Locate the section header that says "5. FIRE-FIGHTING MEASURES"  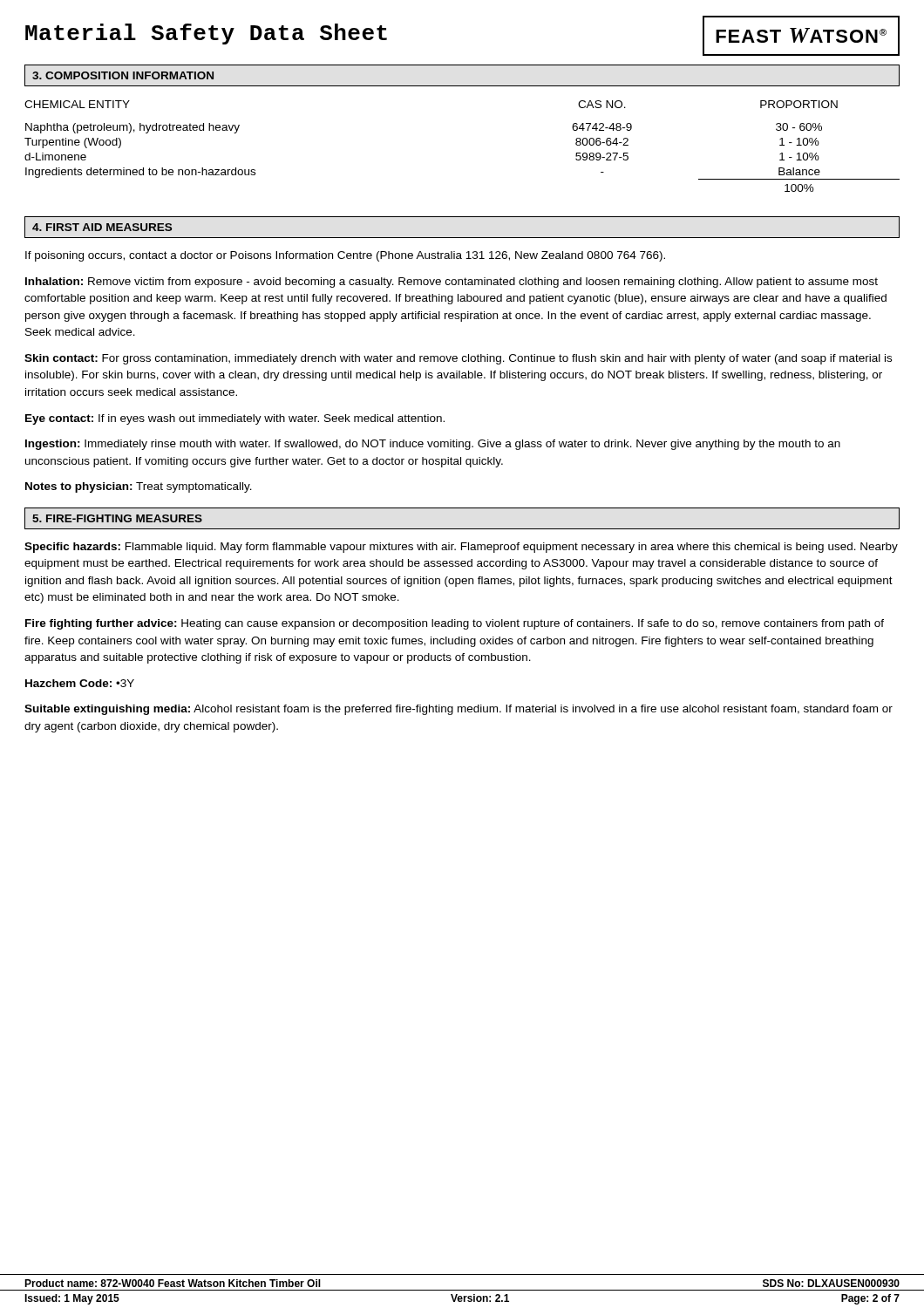coord(462,518)
